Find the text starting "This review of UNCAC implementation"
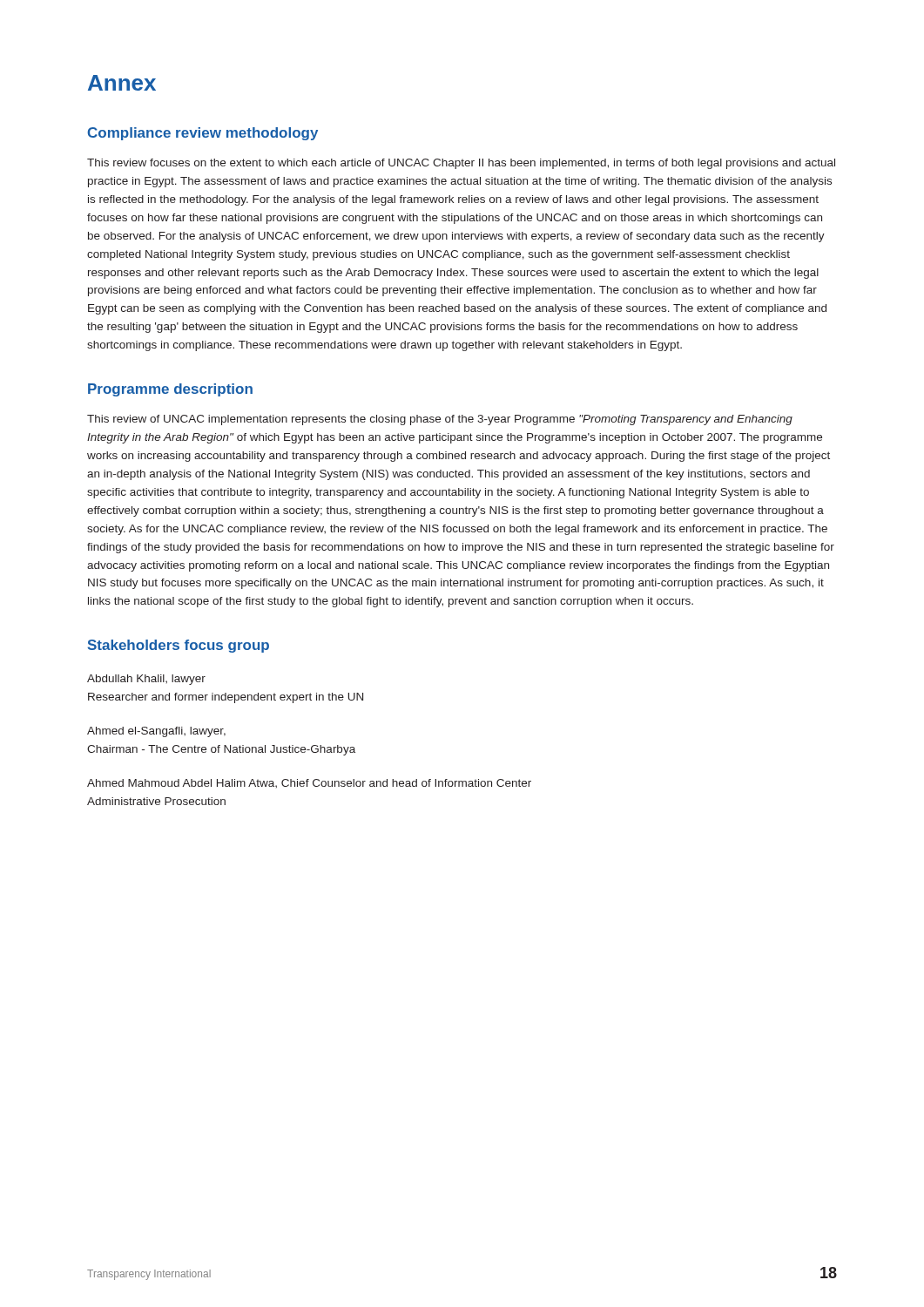This screenshot has width=924, height=1307. click(461, 510)
